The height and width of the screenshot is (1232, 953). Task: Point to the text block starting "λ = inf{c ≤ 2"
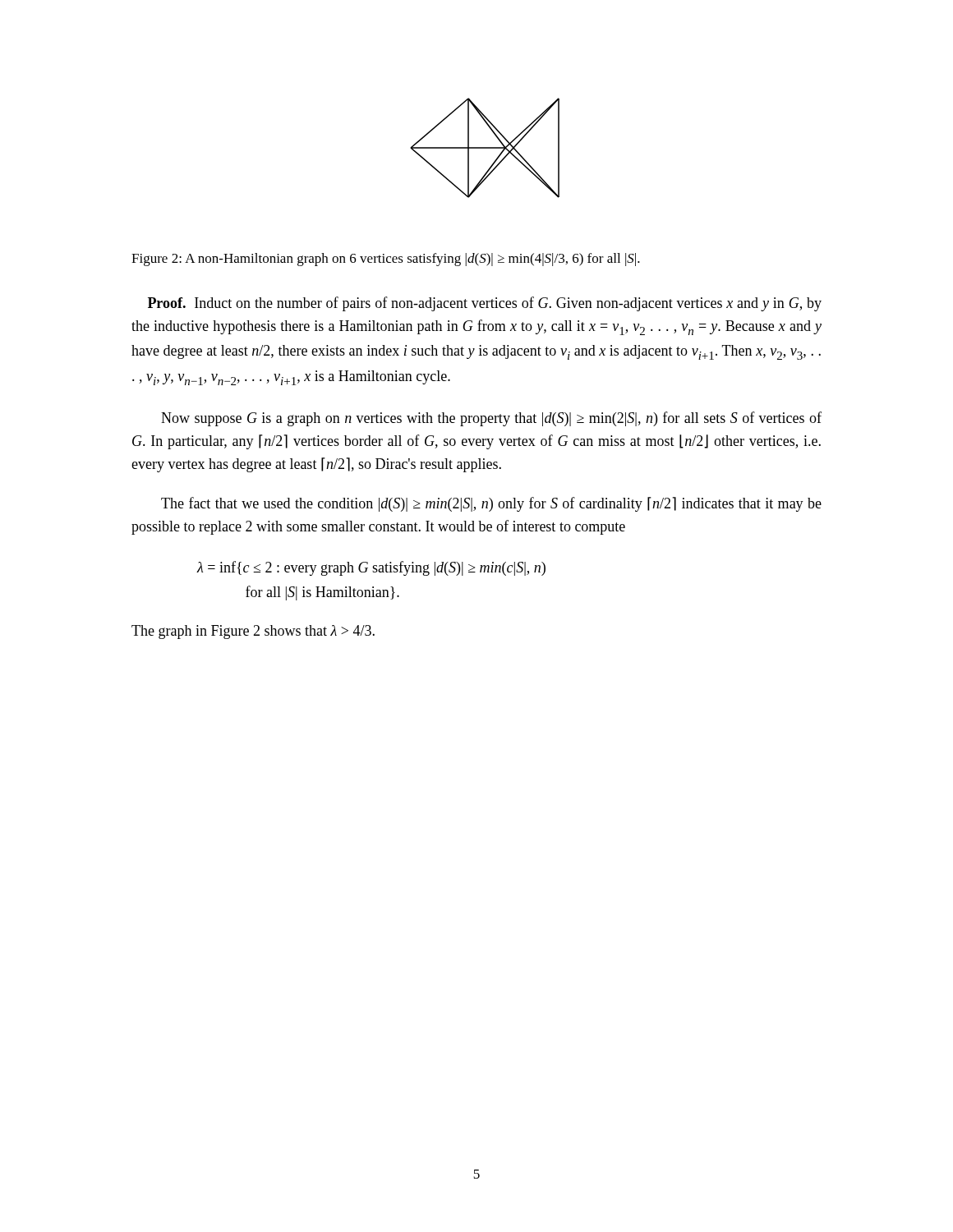(x=372, y=580)
